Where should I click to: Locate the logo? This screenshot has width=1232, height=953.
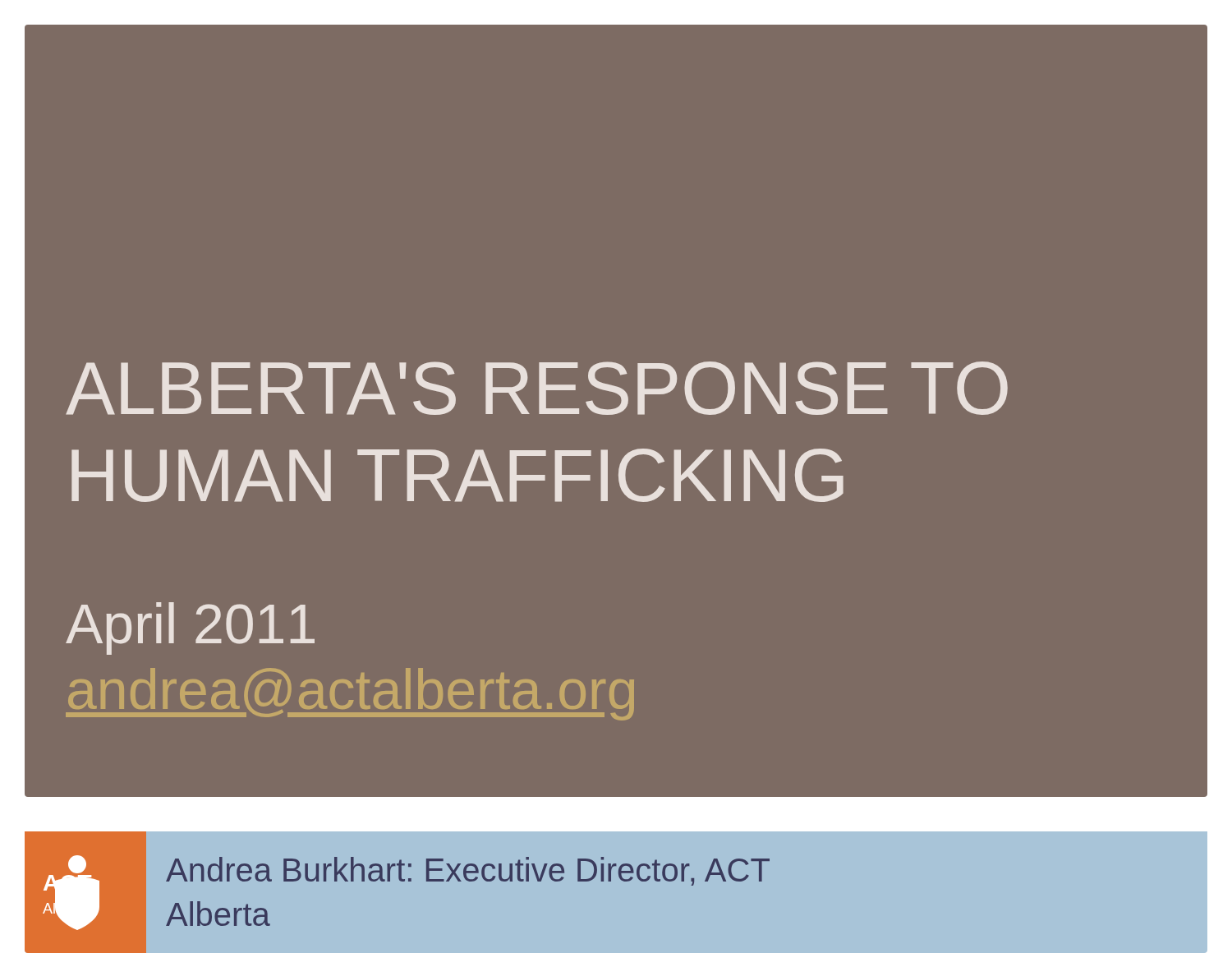(x=85, y=892)
